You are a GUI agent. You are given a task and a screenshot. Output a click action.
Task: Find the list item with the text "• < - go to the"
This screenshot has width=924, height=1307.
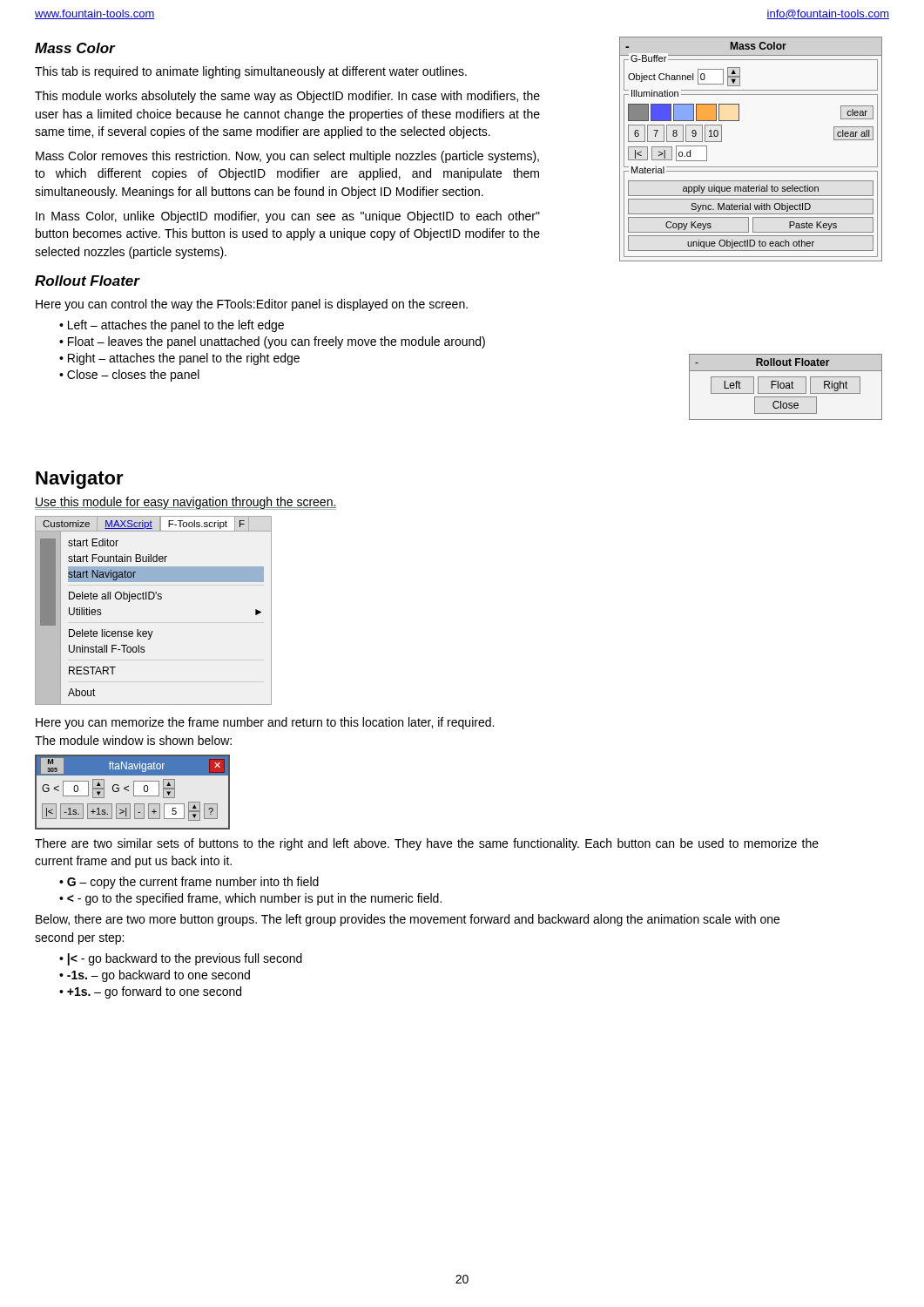tap(251, 899)
